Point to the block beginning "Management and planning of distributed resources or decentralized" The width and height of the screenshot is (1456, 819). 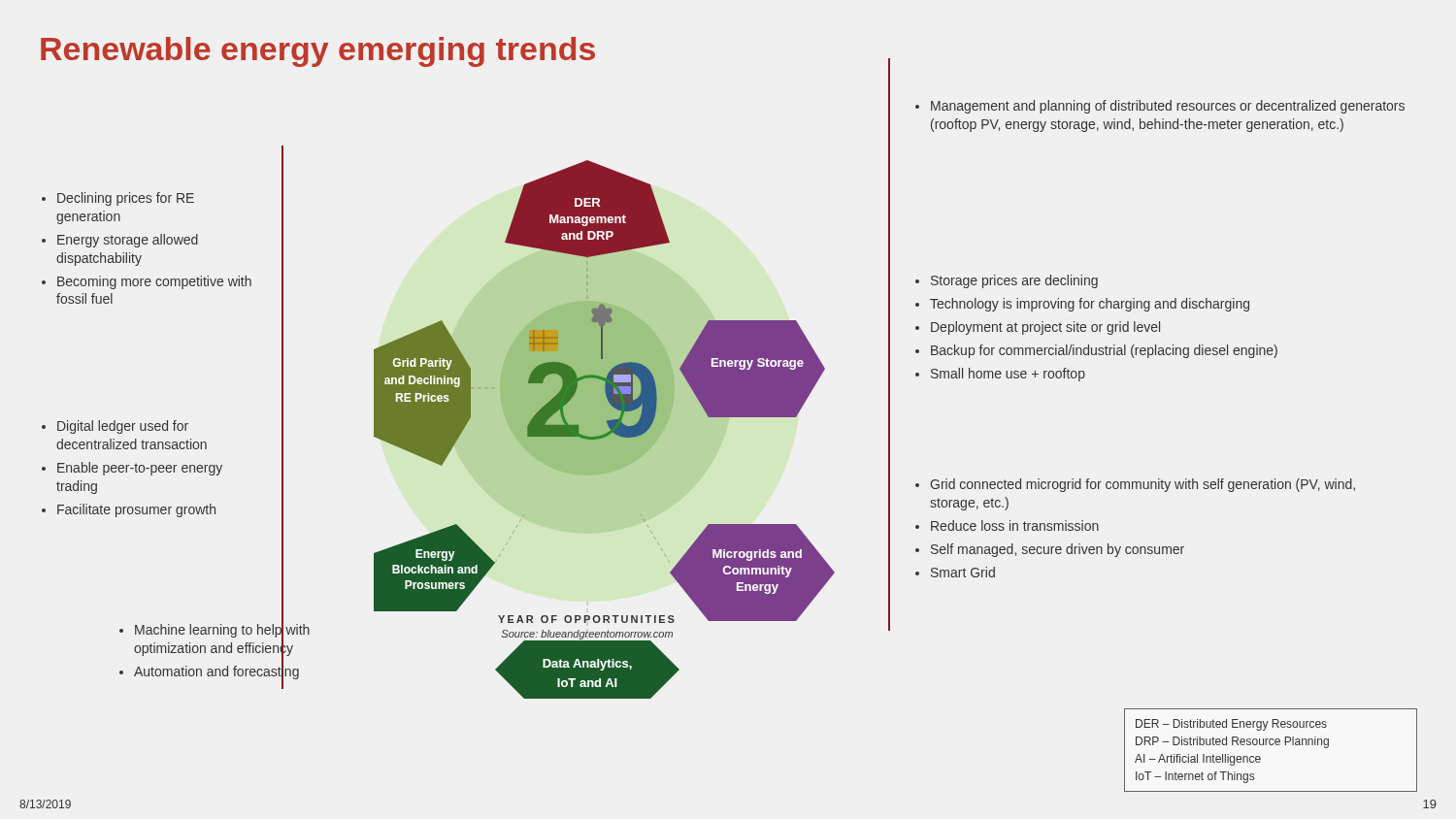(x=1160, y=115)
